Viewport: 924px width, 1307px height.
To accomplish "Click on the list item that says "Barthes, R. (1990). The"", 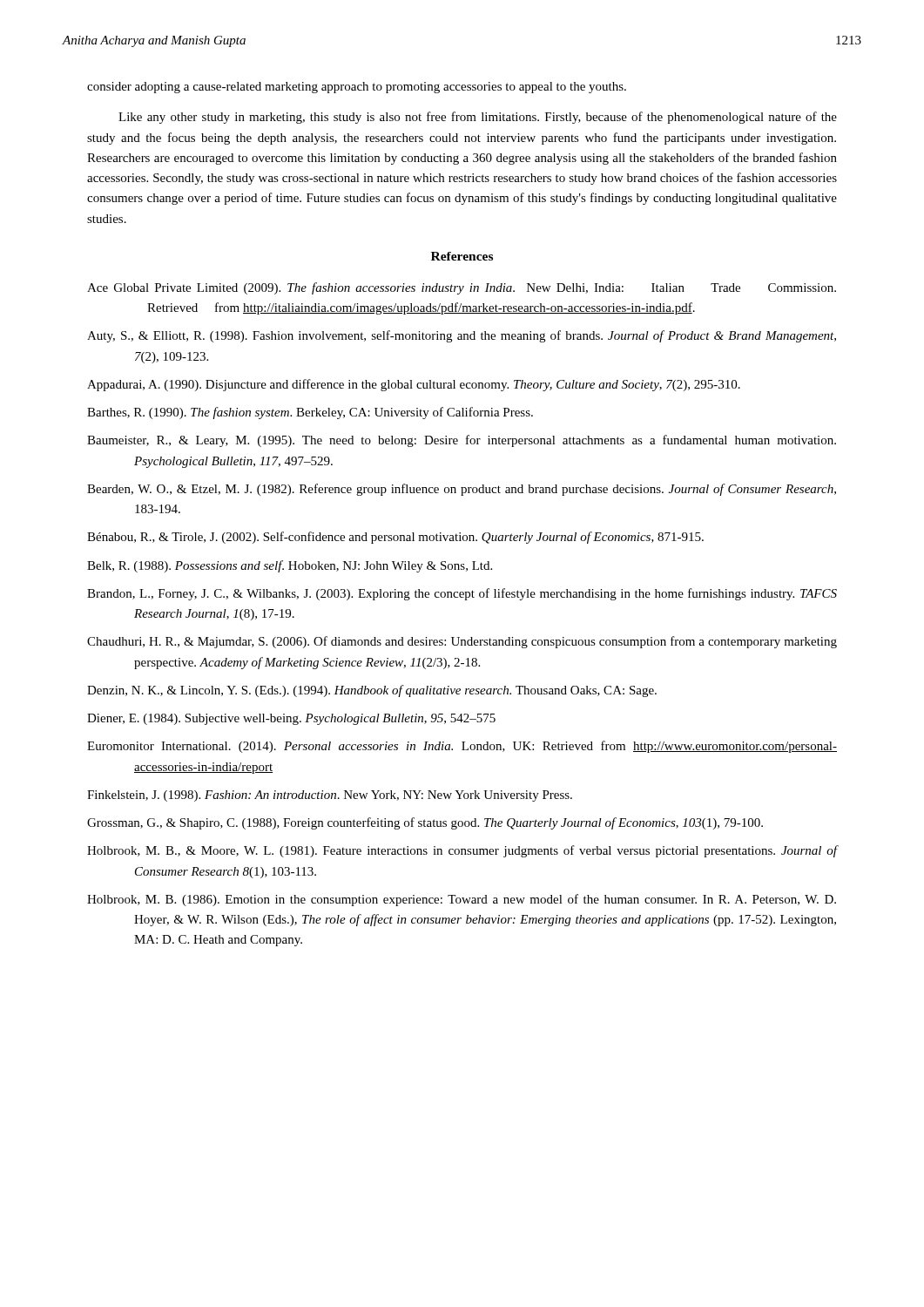I will coord(310,412).
